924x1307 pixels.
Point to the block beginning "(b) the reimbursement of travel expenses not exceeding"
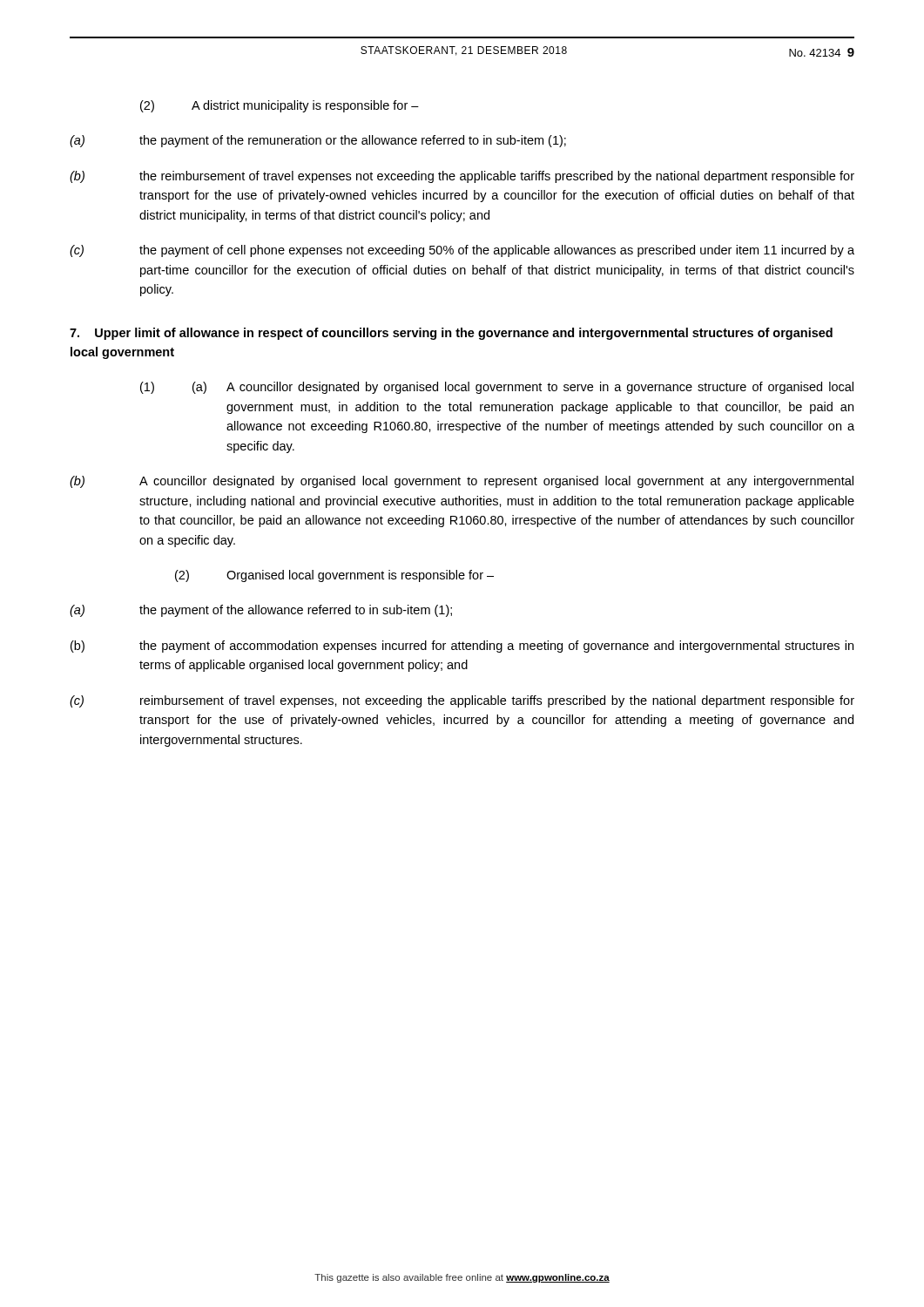point(462,196)
